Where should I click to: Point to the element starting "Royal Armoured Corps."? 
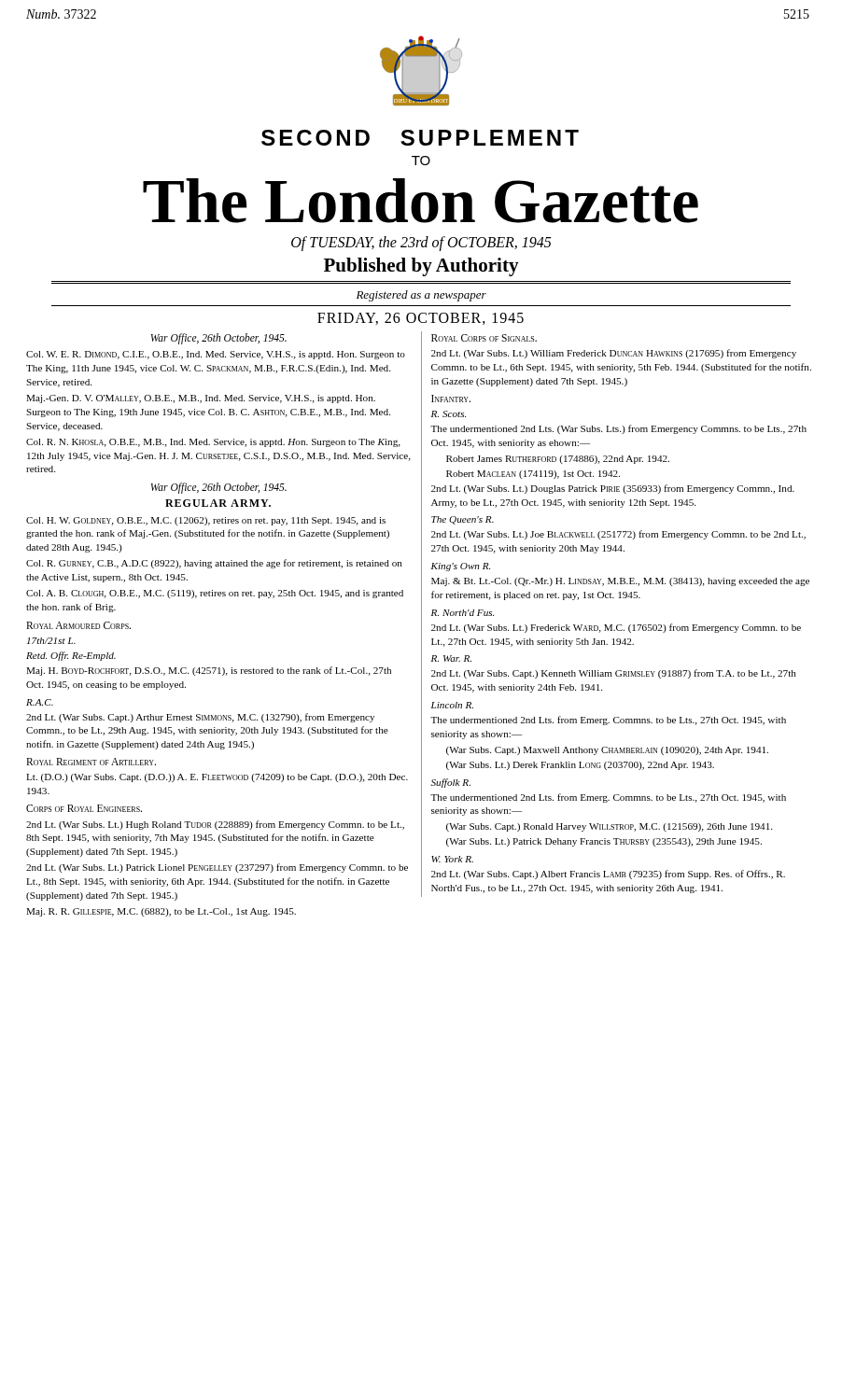[78, 625]
